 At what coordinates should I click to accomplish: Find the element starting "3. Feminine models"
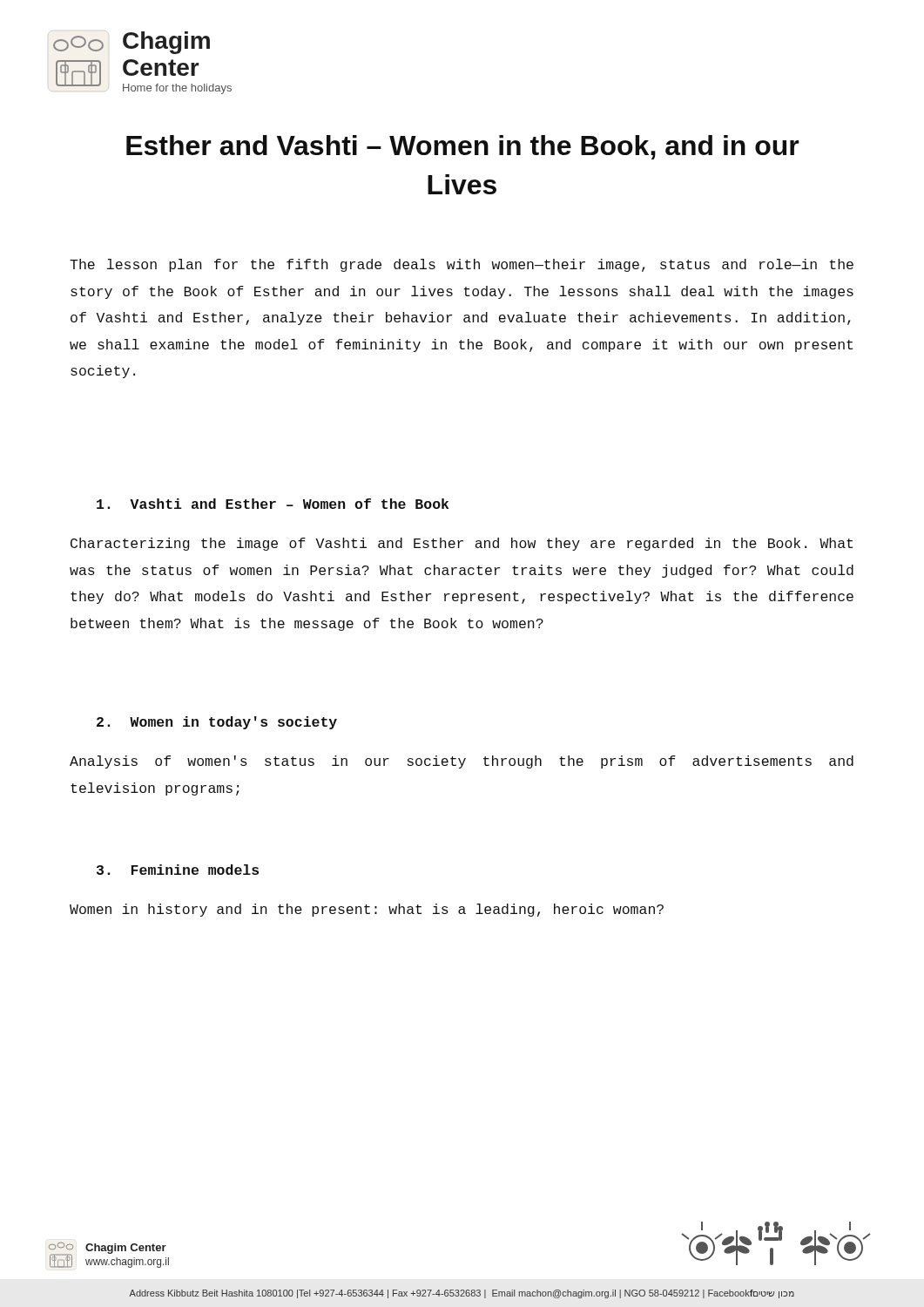click(x=178, y=870)
